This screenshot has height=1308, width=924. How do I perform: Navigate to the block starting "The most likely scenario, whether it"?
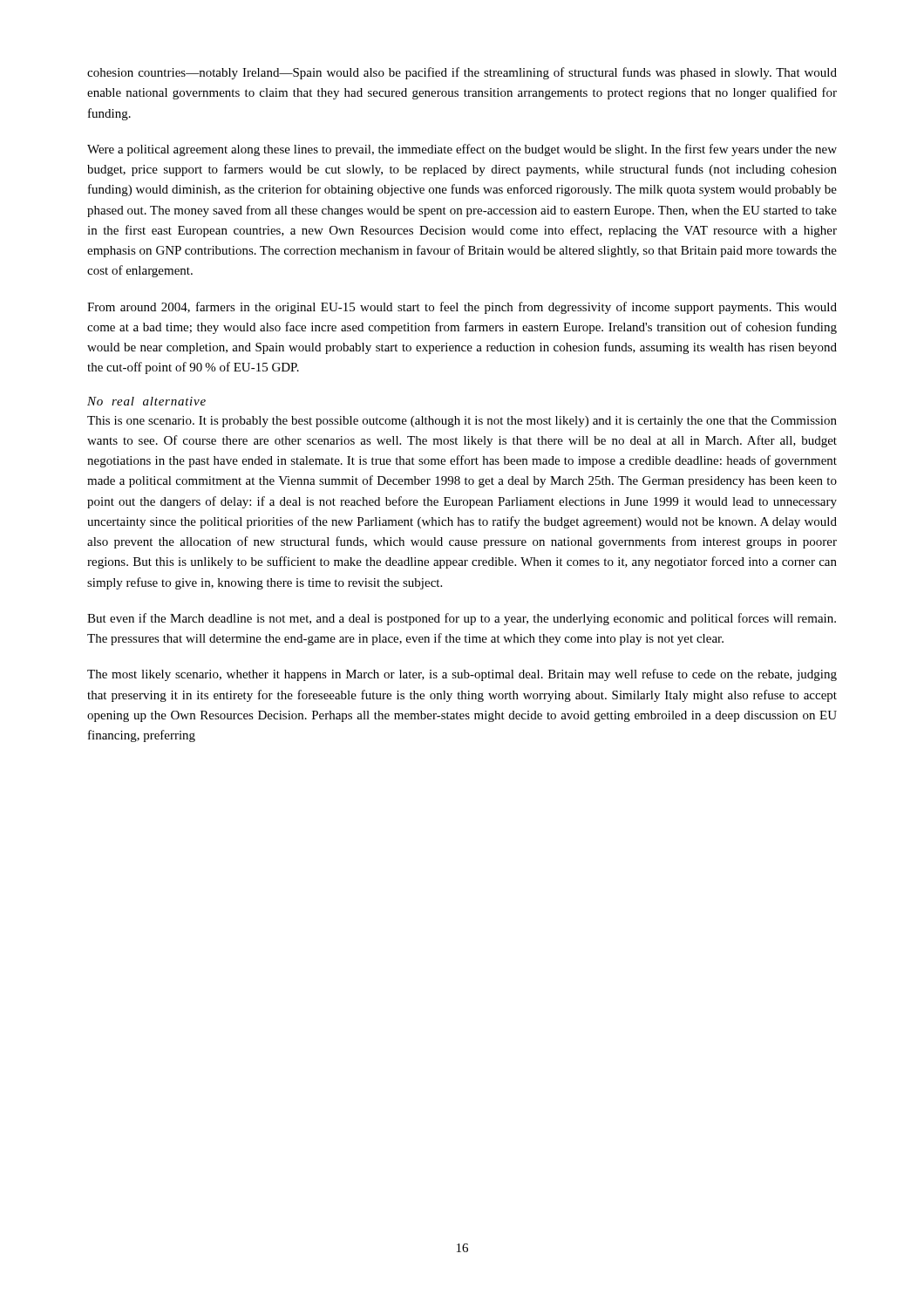point(462,705)
